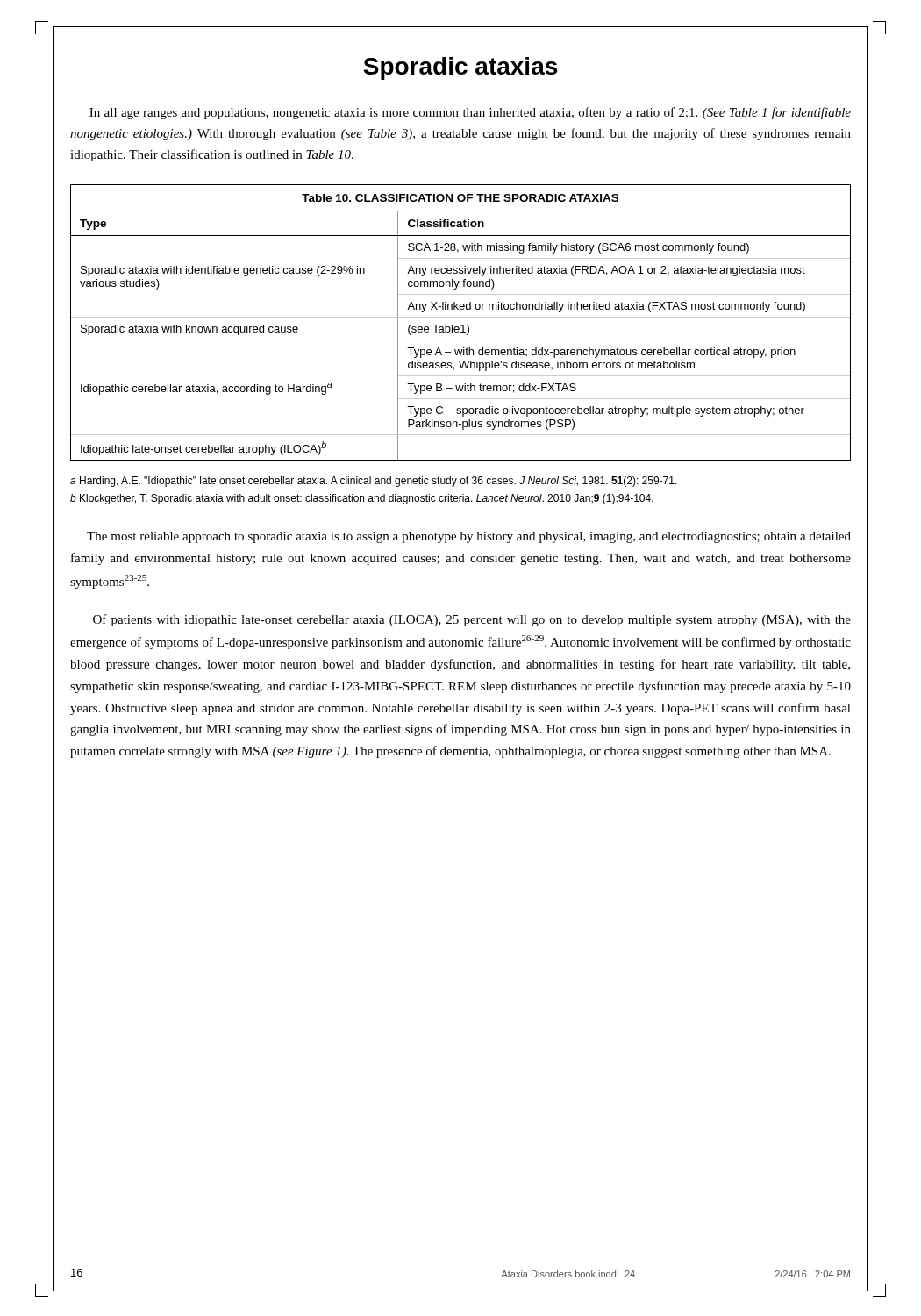Select the table that reads "(see Table1)"
Image resolution: width=921 pixels, height=1316 pixels.
[x=460, y=323]
